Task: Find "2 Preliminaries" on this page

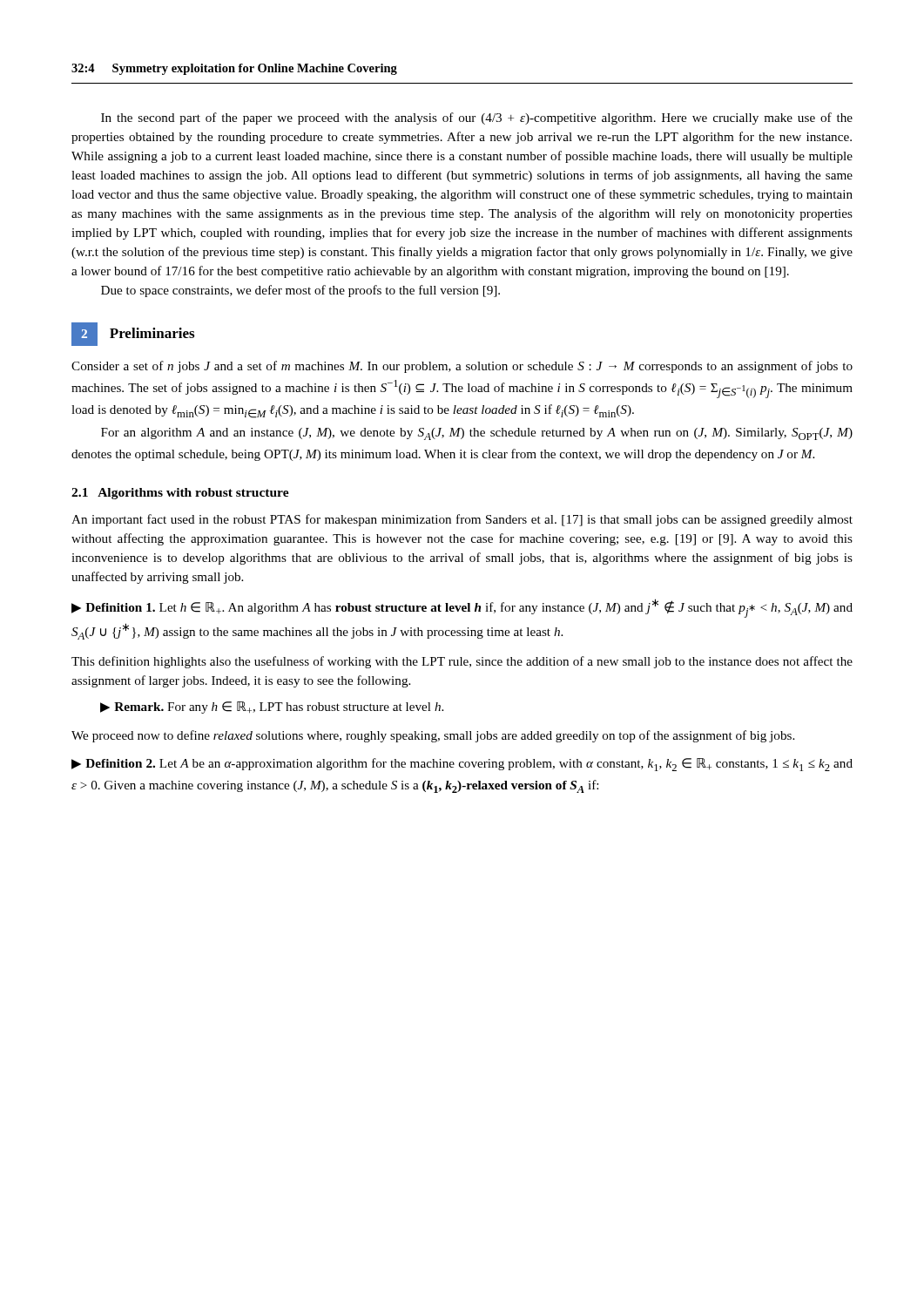Action: pos(133,334)
